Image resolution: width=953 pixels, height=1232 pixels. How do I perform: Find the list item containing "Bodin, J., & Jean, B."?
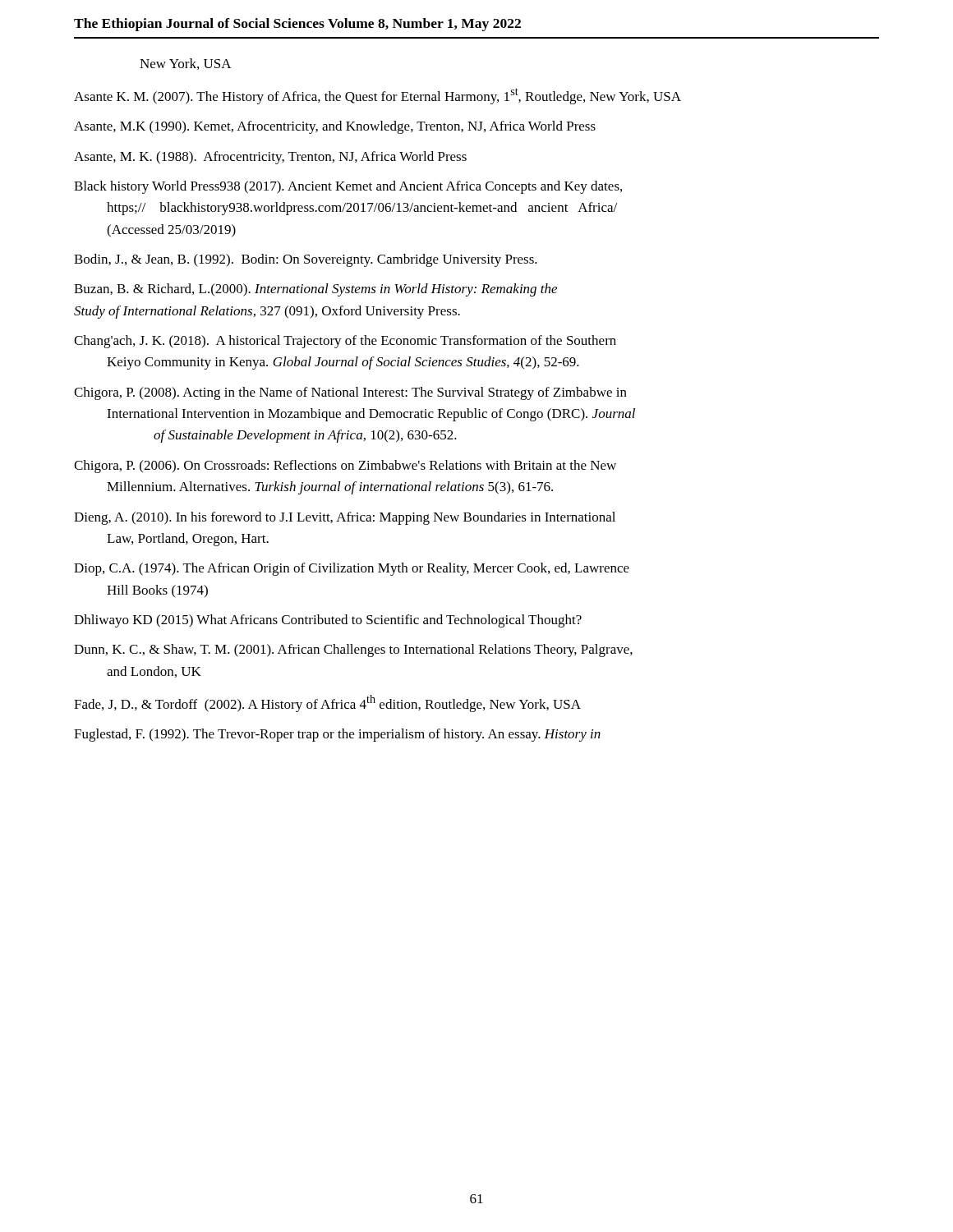click(x=306, y=259)
